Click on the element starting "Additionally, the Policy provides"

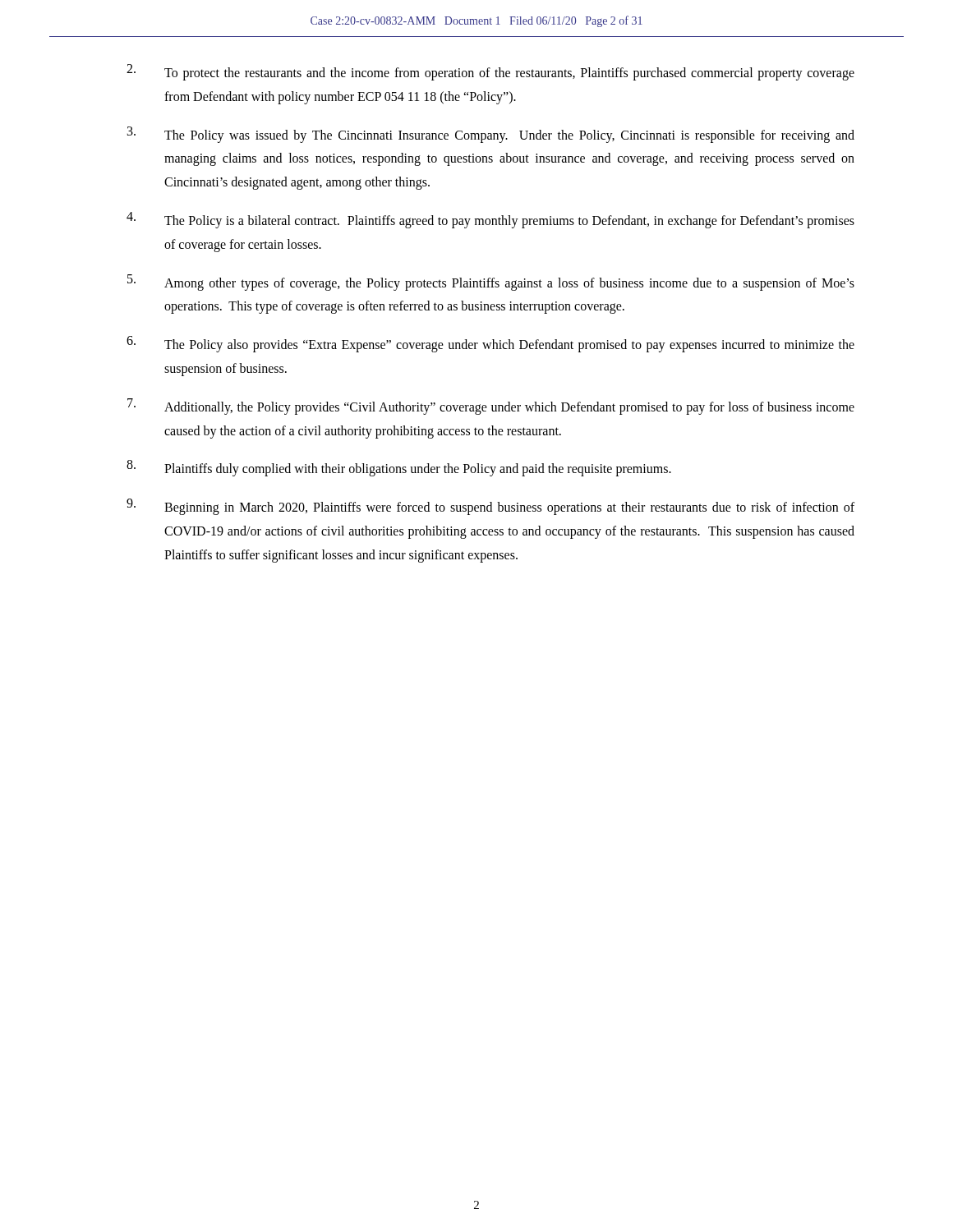coord(476,419)
